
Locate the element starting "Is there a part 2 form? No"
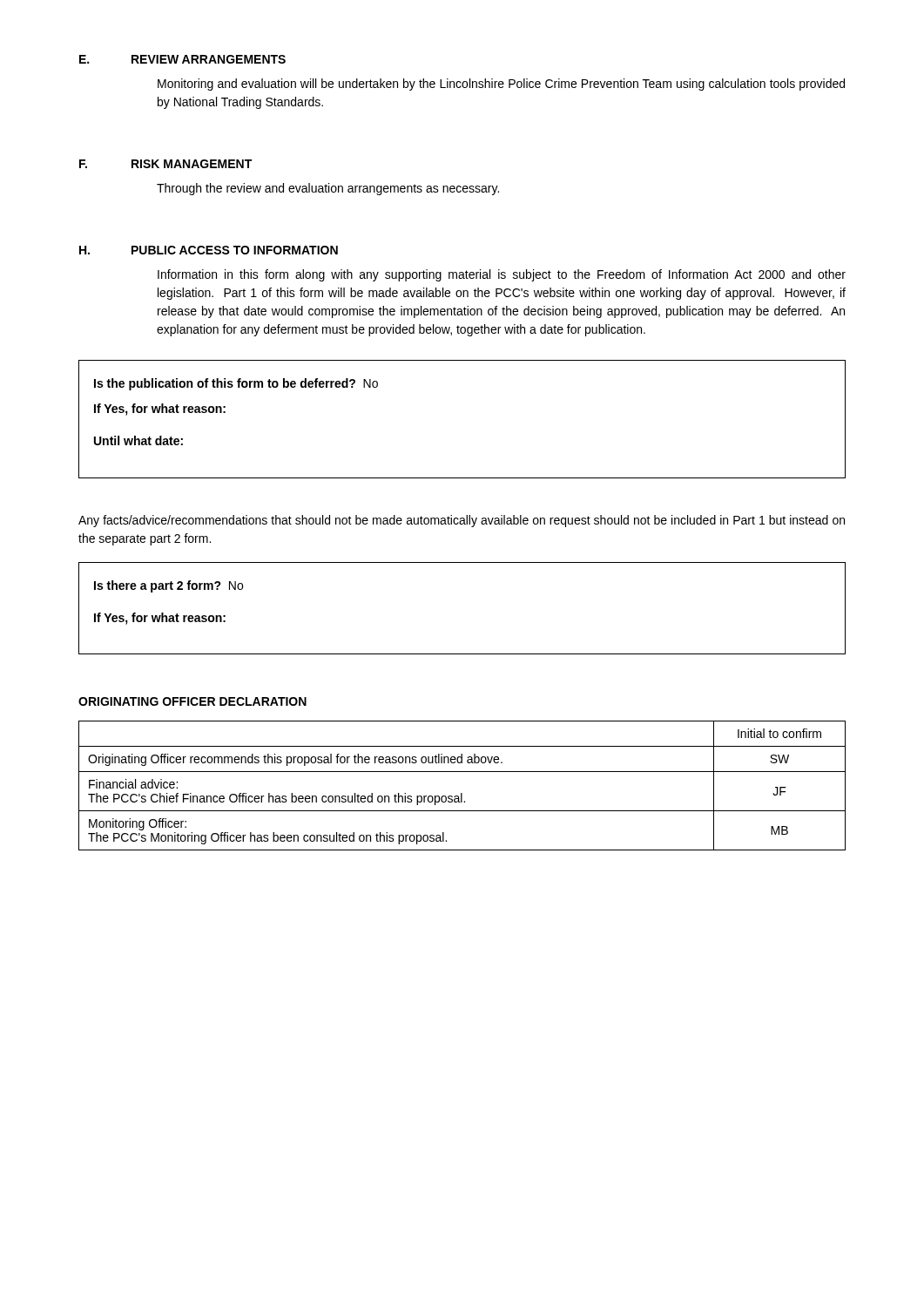[x=169, y=586]
